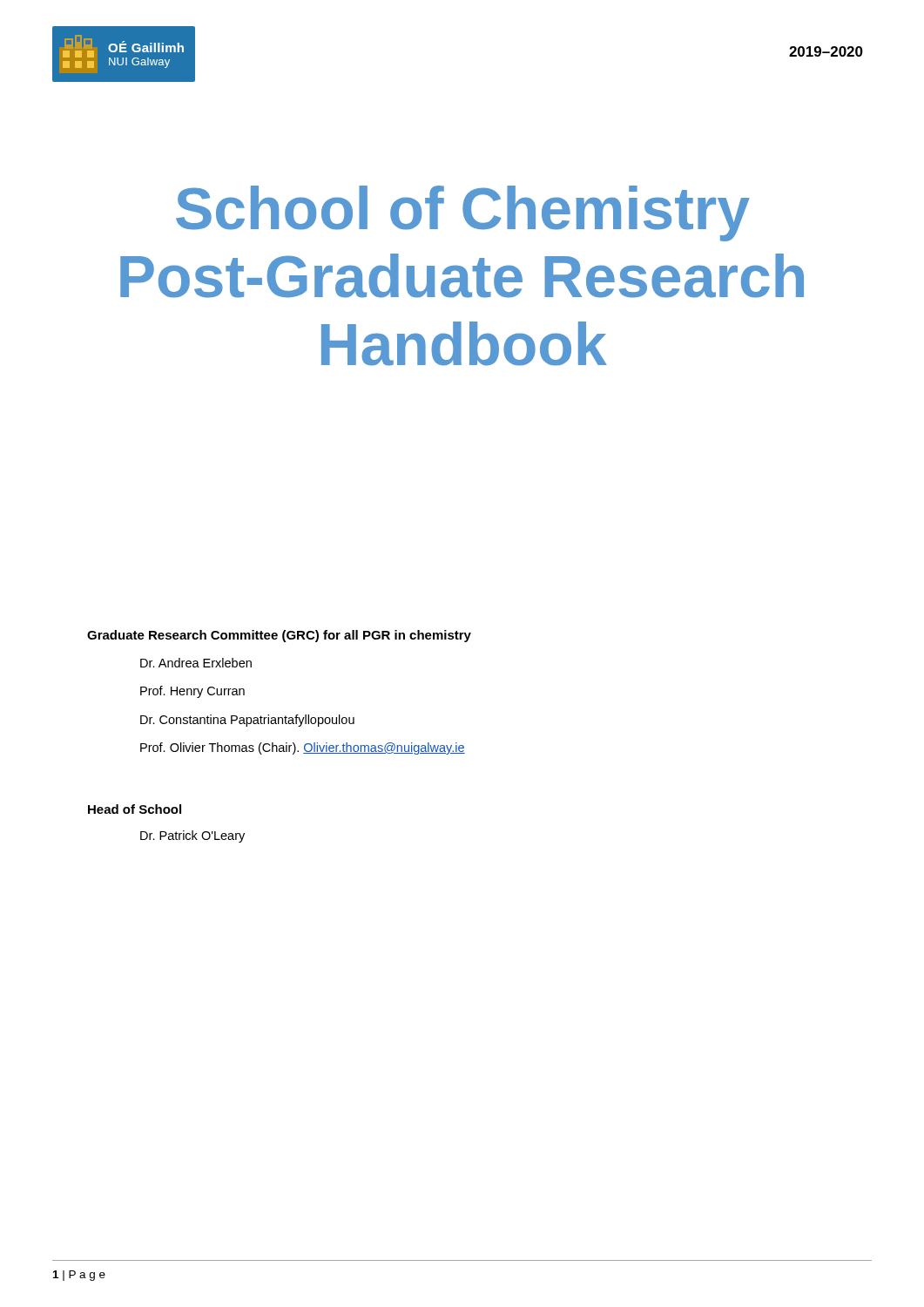Where does it say "Dr. Patrick O'Leary"?

(x=192, y=836)
